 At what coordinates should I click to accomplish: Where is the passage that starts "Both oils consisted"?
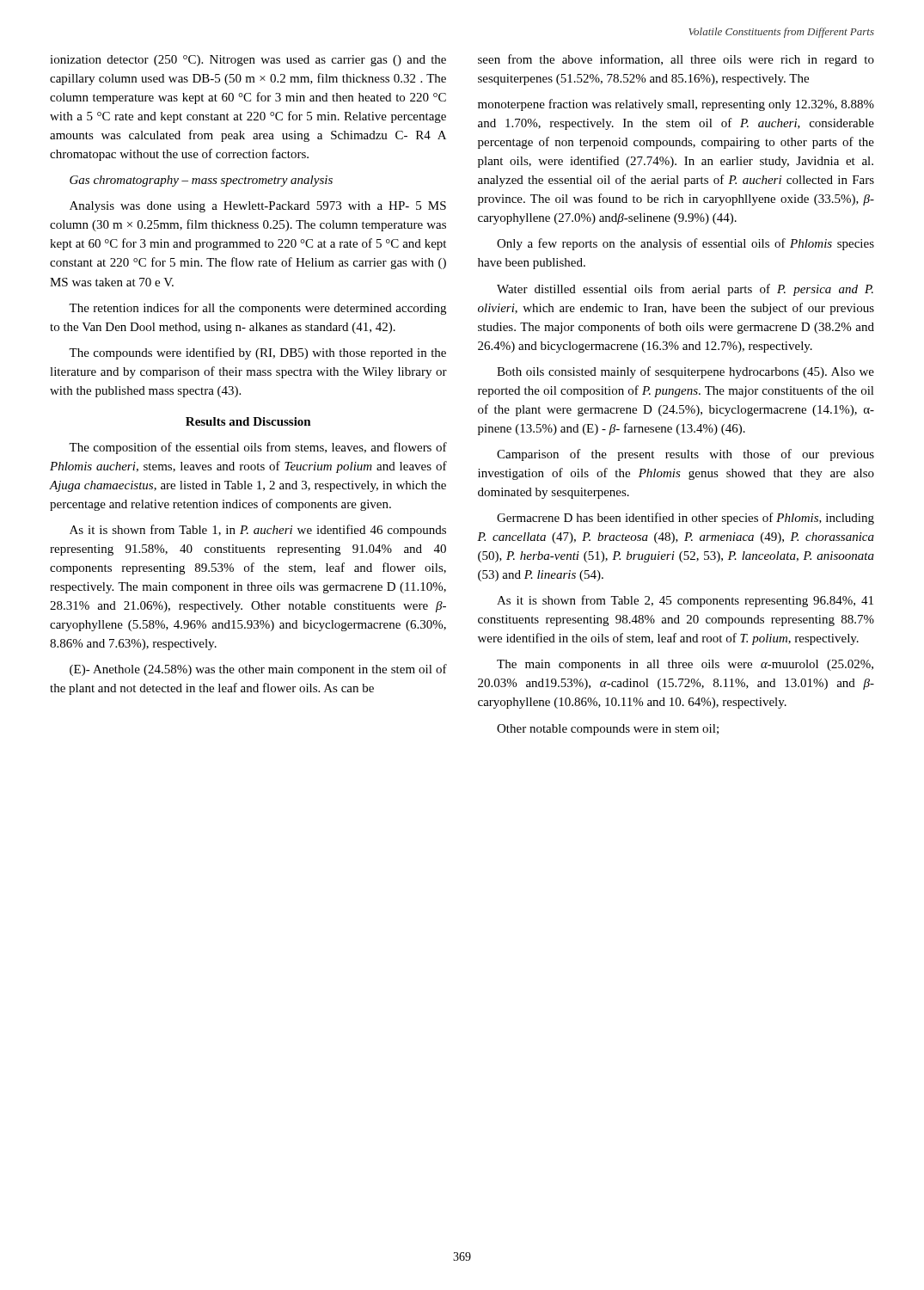tap(676, 400)
